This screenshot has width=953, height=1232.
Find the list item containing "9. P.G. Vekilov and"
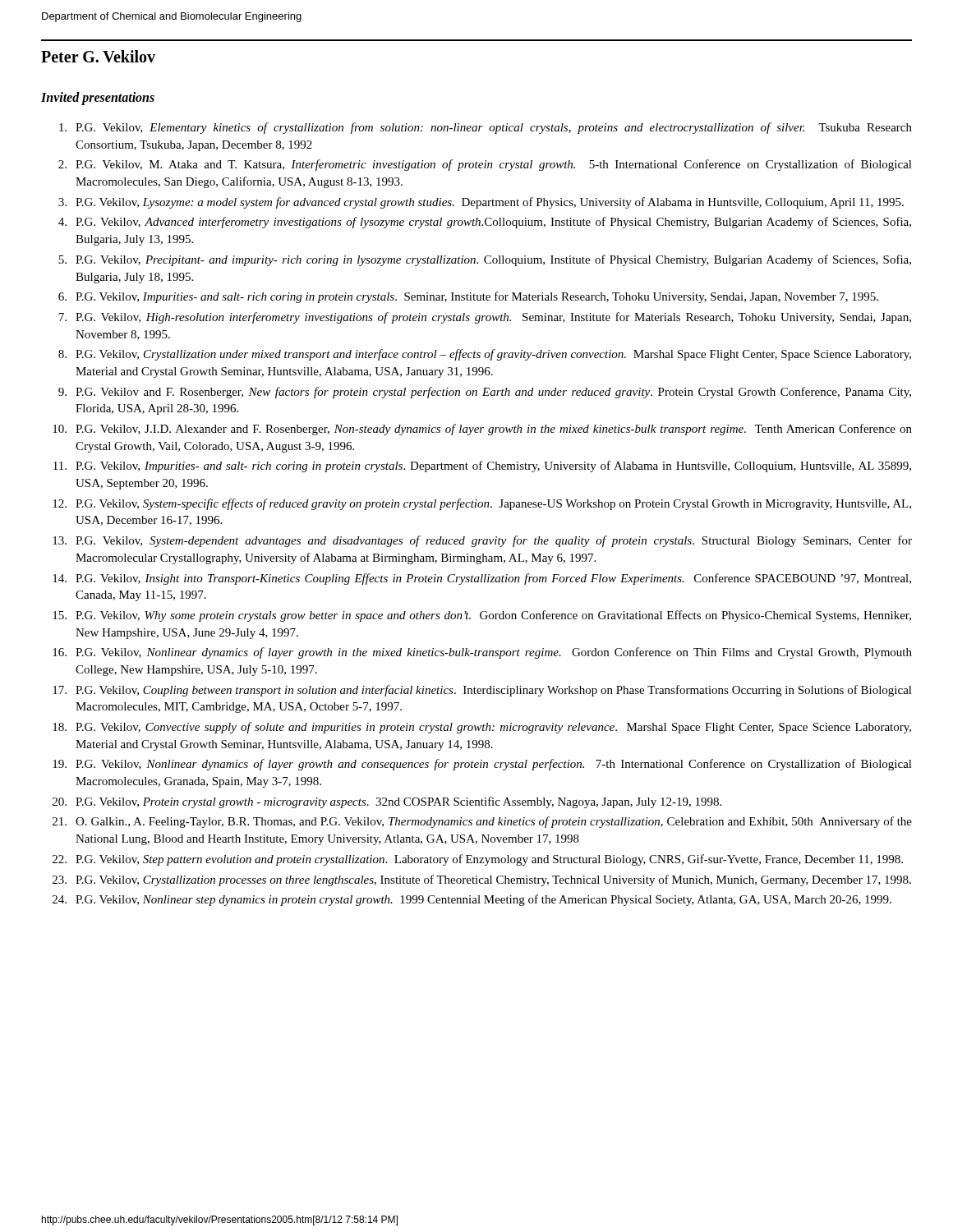tap(476, 400)
